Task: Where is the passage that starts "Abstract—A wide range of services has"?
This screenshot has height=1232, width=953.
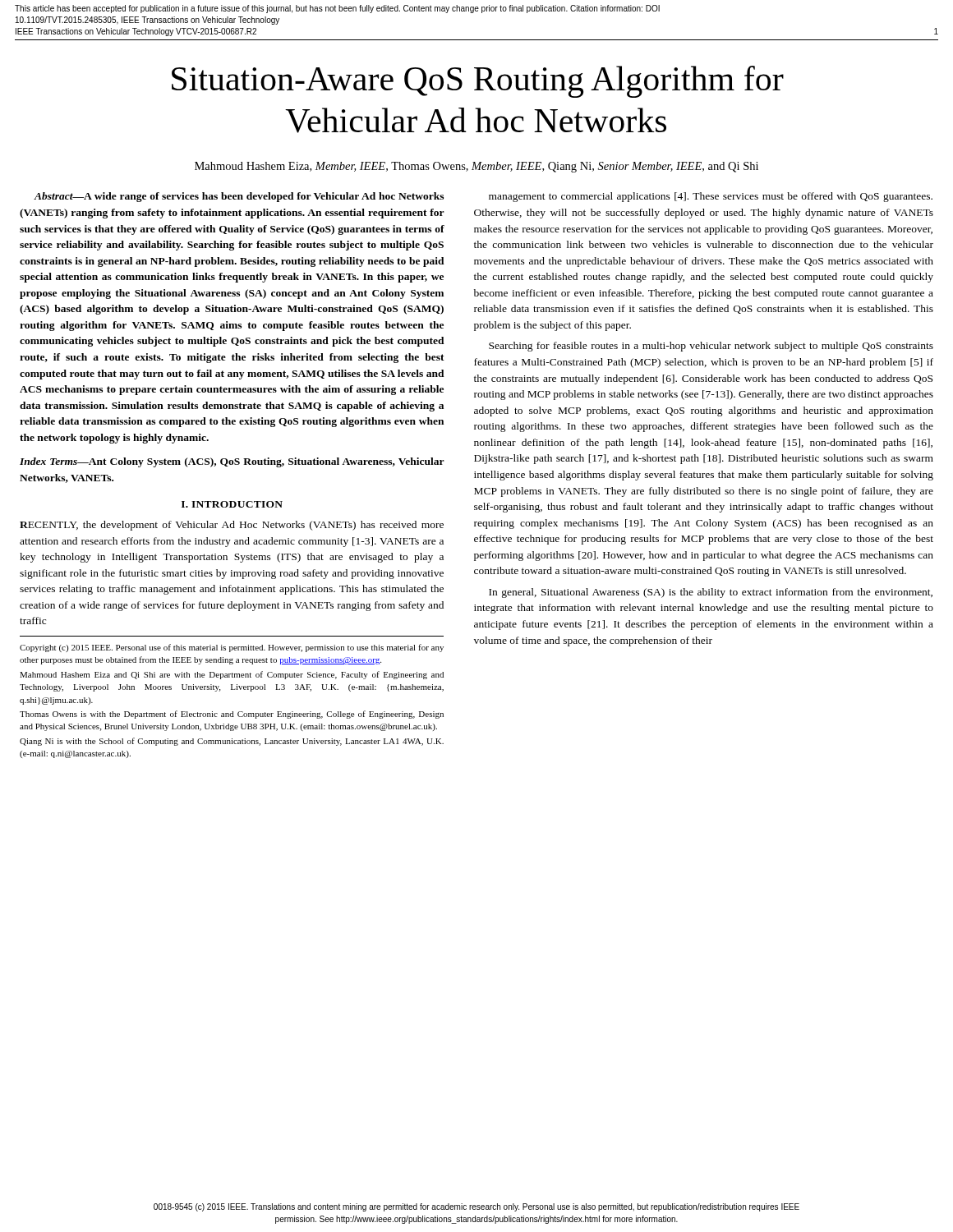Action: pyautogui.click(x=232, y=317)
